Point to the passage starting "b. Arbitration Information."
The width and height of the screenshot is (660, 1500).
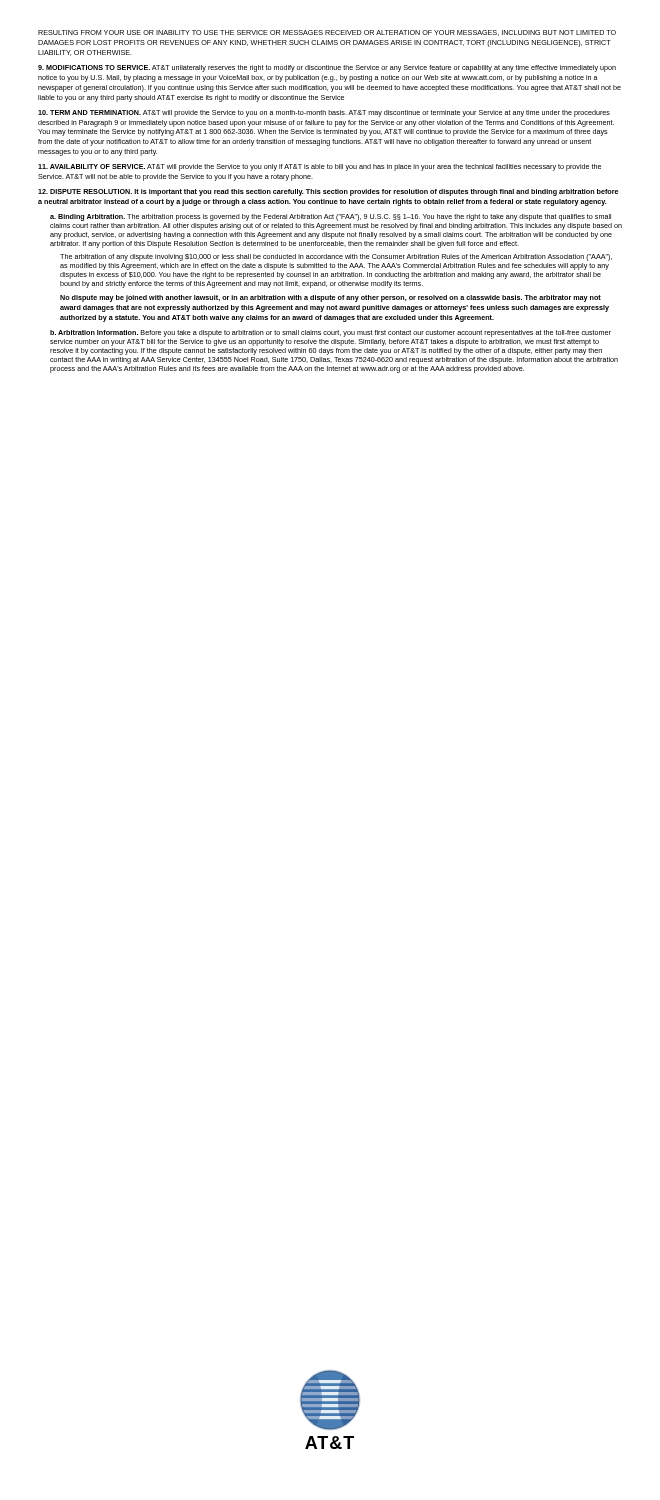(334, 350)
